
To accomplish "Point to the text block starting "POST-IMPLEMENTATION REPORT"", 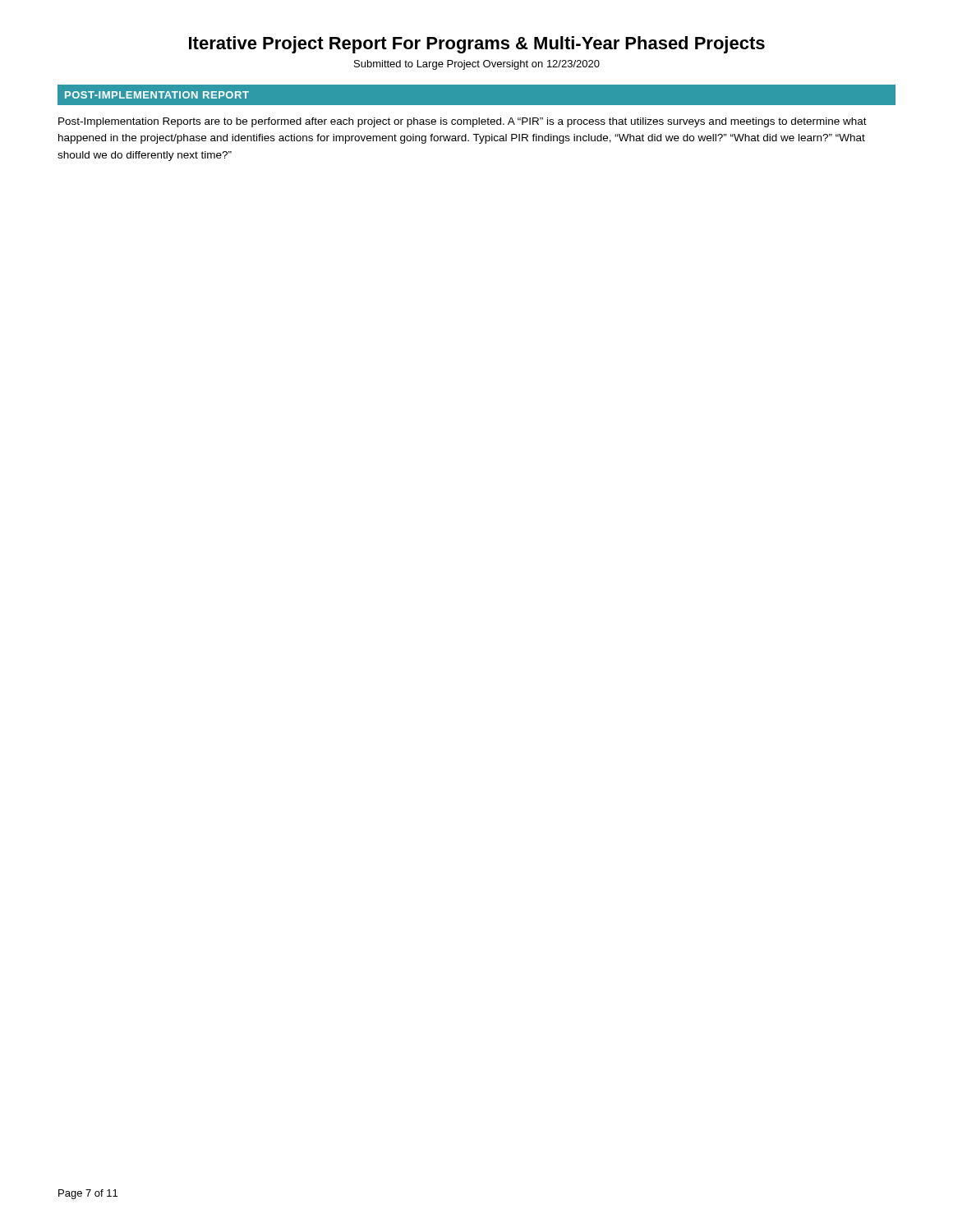I will (x=157, y=95).
